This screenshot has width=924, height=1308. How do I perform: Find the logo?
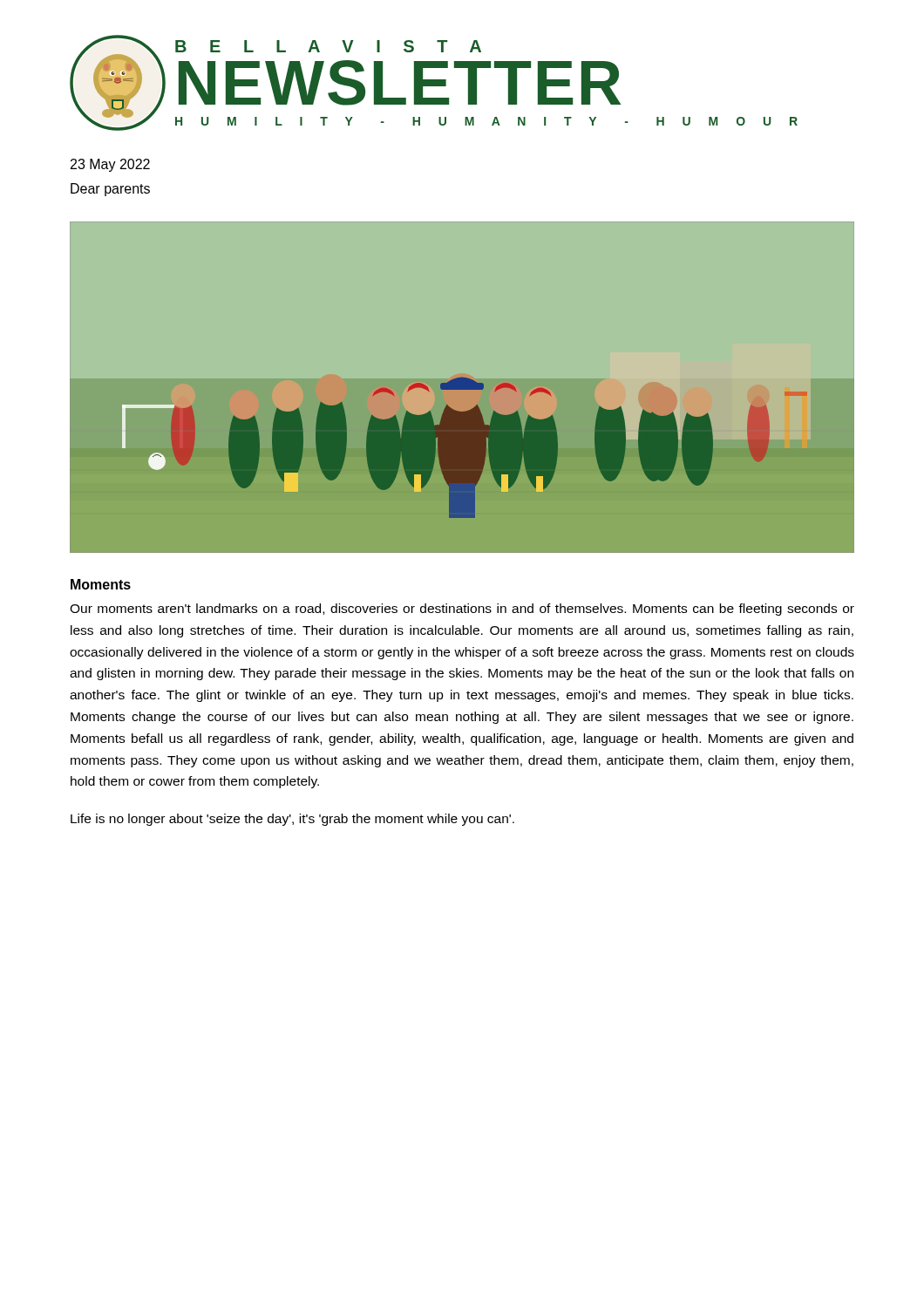[462, 83]
